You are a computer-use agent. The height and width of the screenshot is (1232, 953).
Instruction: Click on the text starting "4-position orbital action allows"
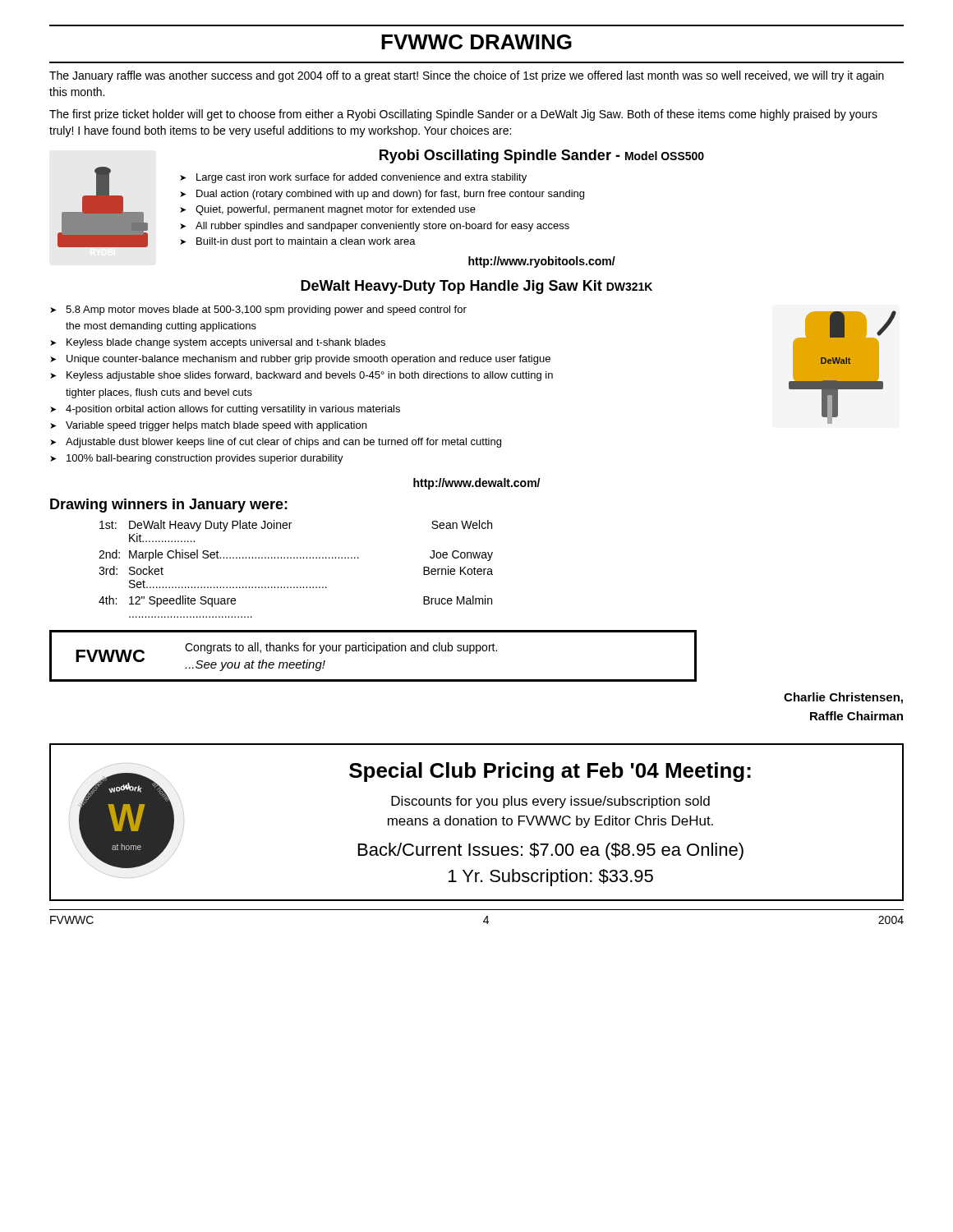pyautogui.click(x=233, y=408)
